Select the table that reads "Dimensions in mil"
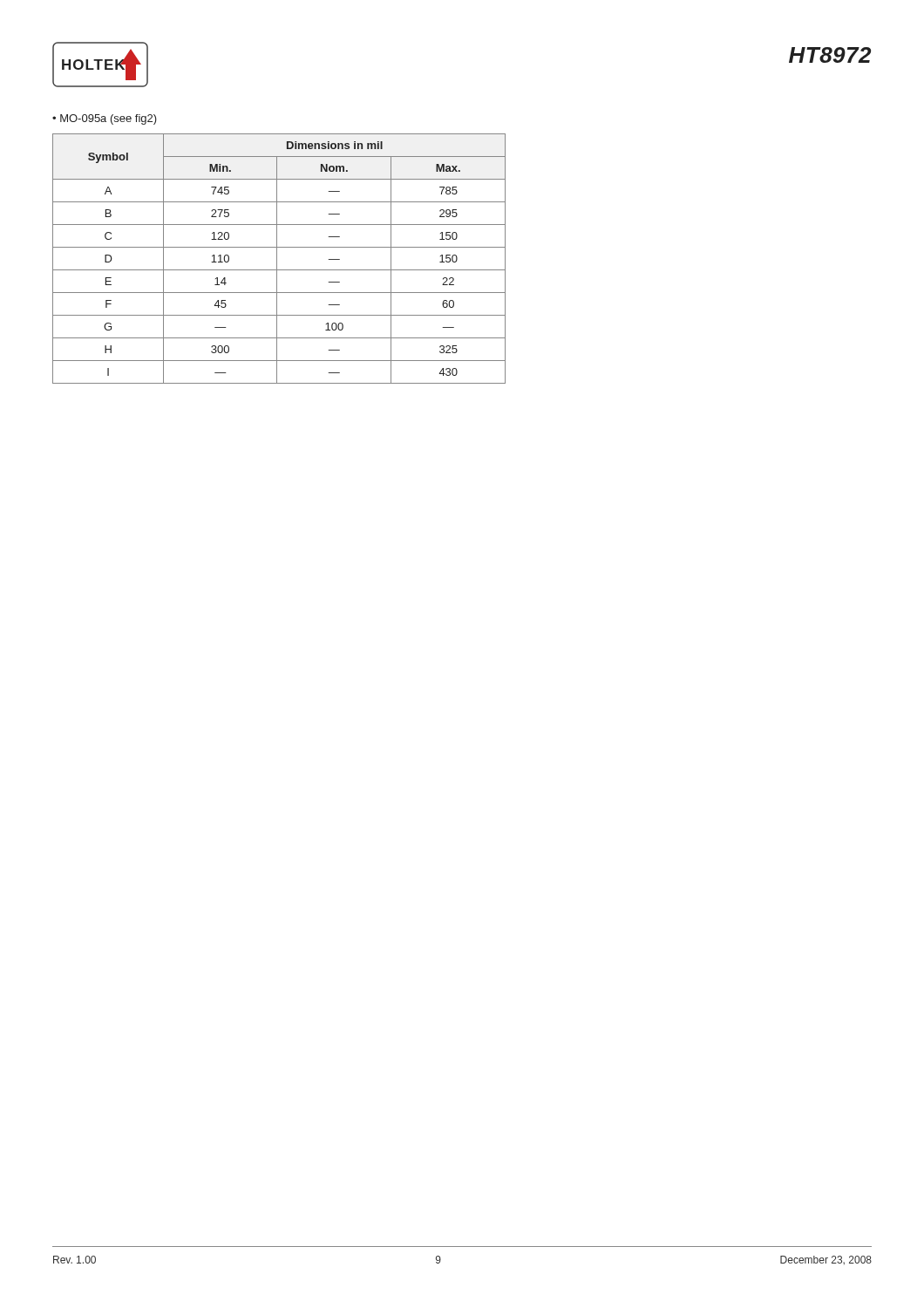This screenshot has height=1308, width=924. click(462, 259)
